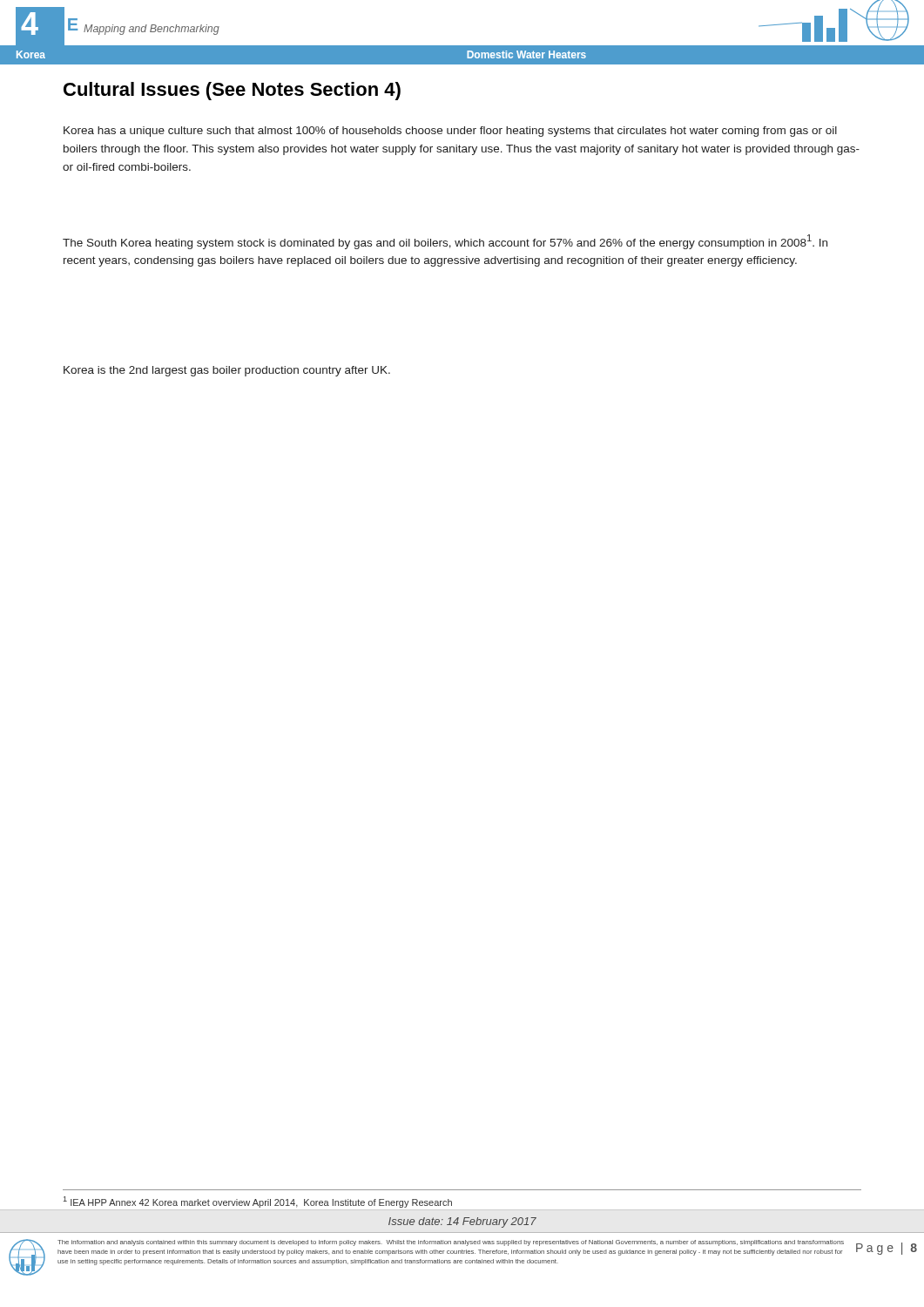Find the title that reads "Cultural Issues (See Notes Section"
This screenshot has width=924, height=1307.
pyautogui.click(x=232, y=91)
